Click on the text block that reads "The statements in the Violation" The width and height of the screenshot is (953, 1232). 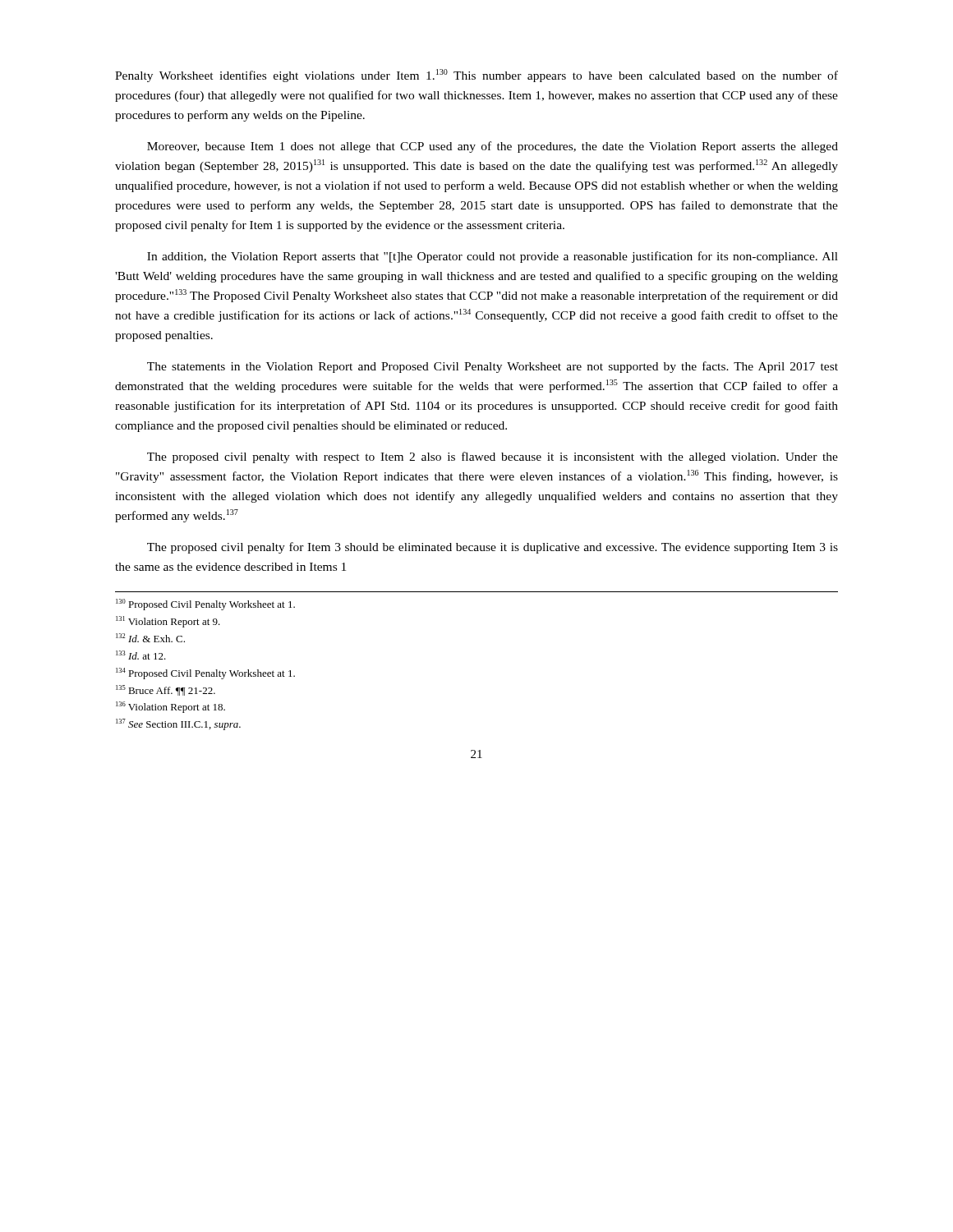pos(476,396)
